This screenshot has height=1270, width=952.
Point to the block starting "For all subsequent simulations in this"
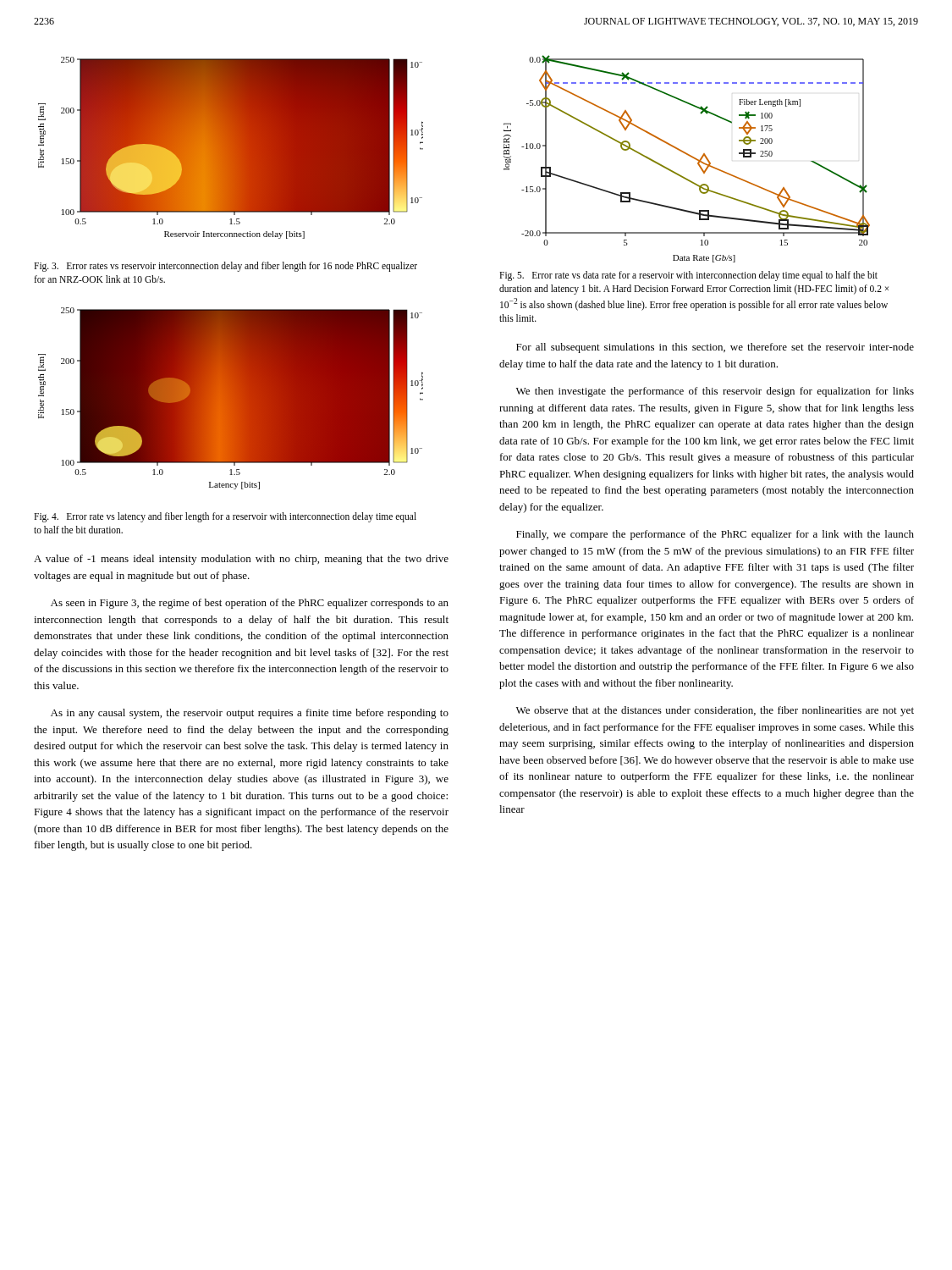coord(707,578)
